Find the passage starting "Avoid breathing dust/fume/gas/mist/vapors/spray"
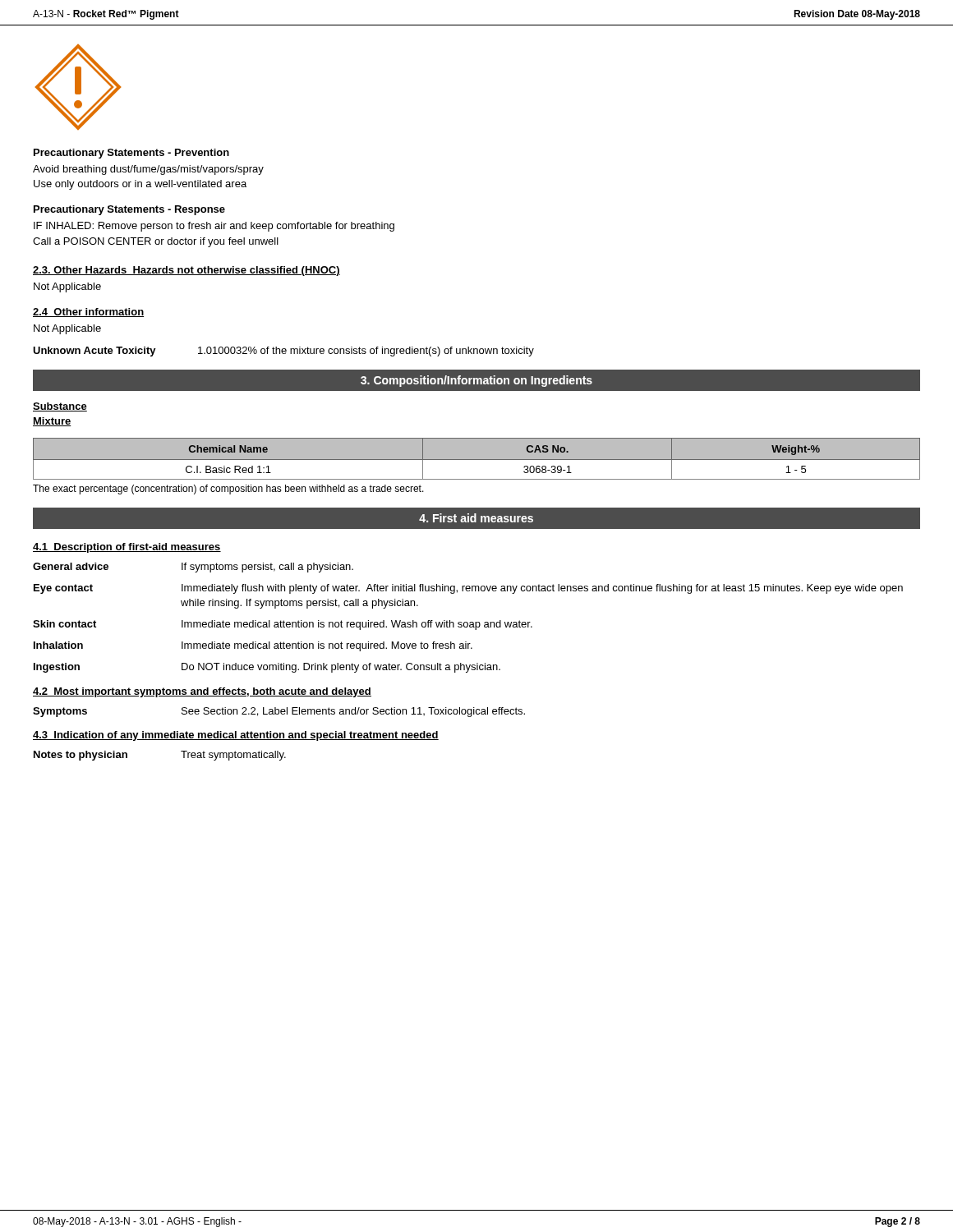The image size is (953, 1232). [148, 176]
